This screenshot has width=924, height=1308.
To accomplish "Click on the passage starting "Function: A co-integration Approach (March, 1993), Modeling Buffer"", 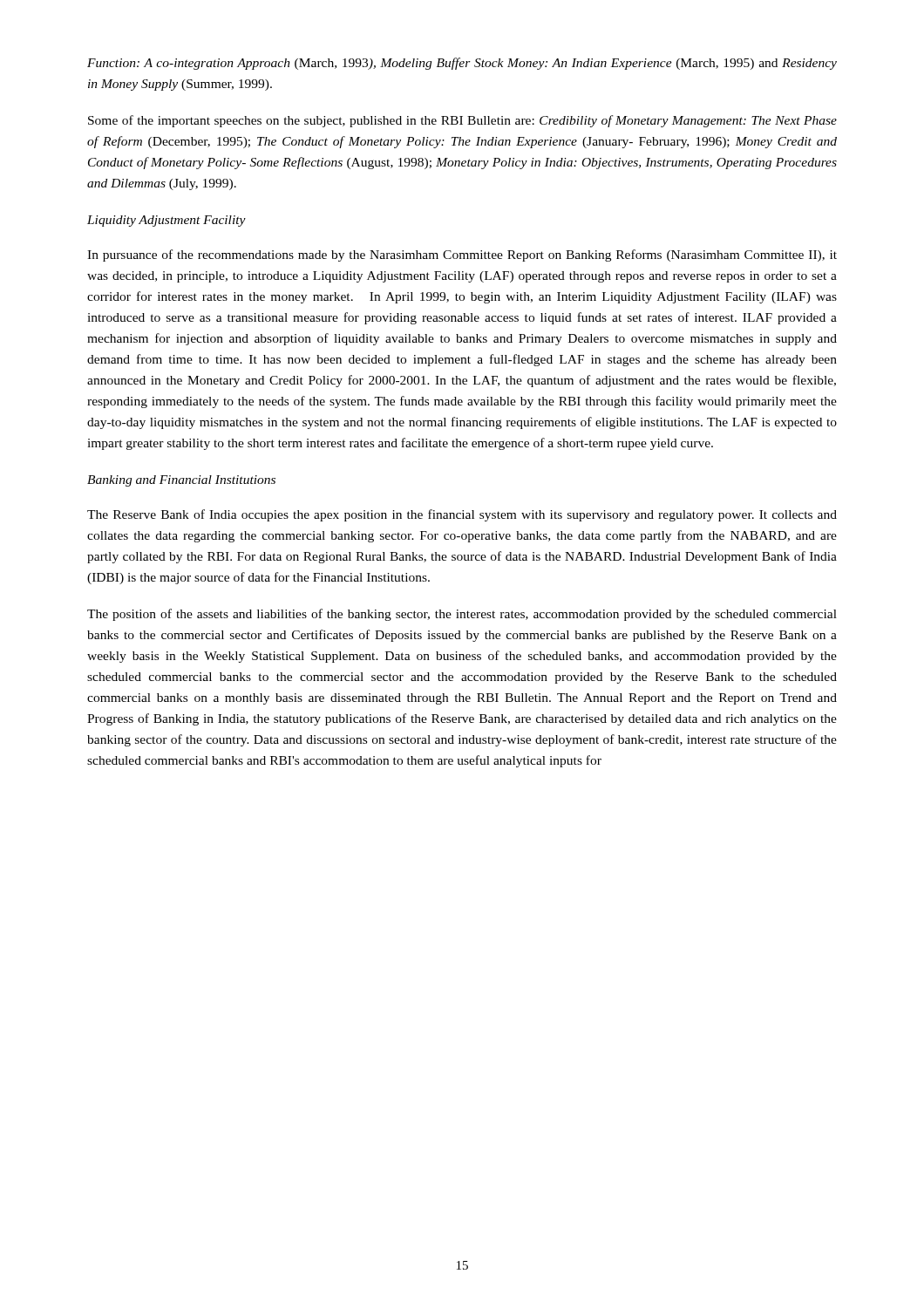I will click(462, 73).
